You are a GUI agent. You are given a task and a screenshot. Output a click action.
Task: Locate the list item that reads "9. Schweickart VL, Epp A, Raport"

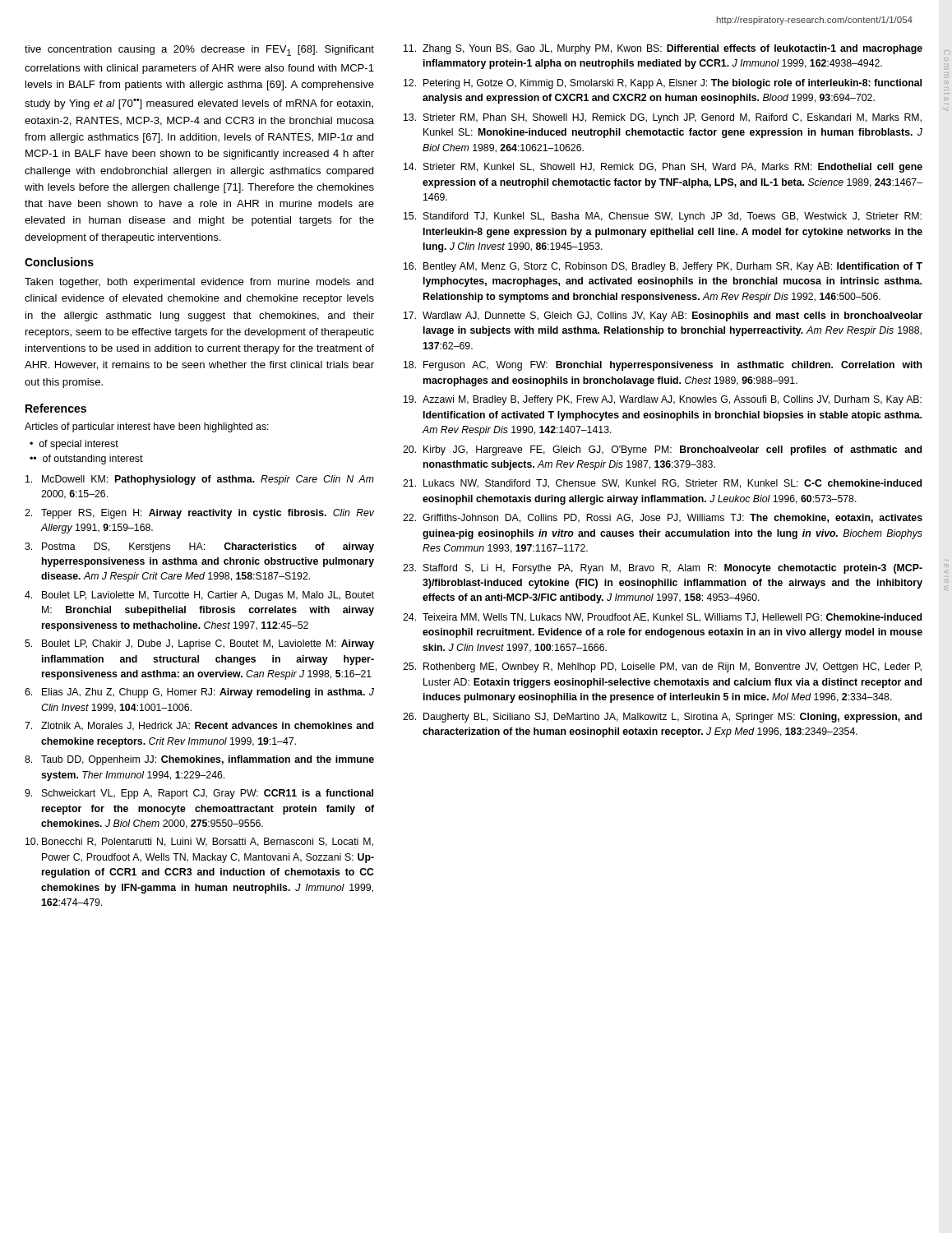pos(199,809)
